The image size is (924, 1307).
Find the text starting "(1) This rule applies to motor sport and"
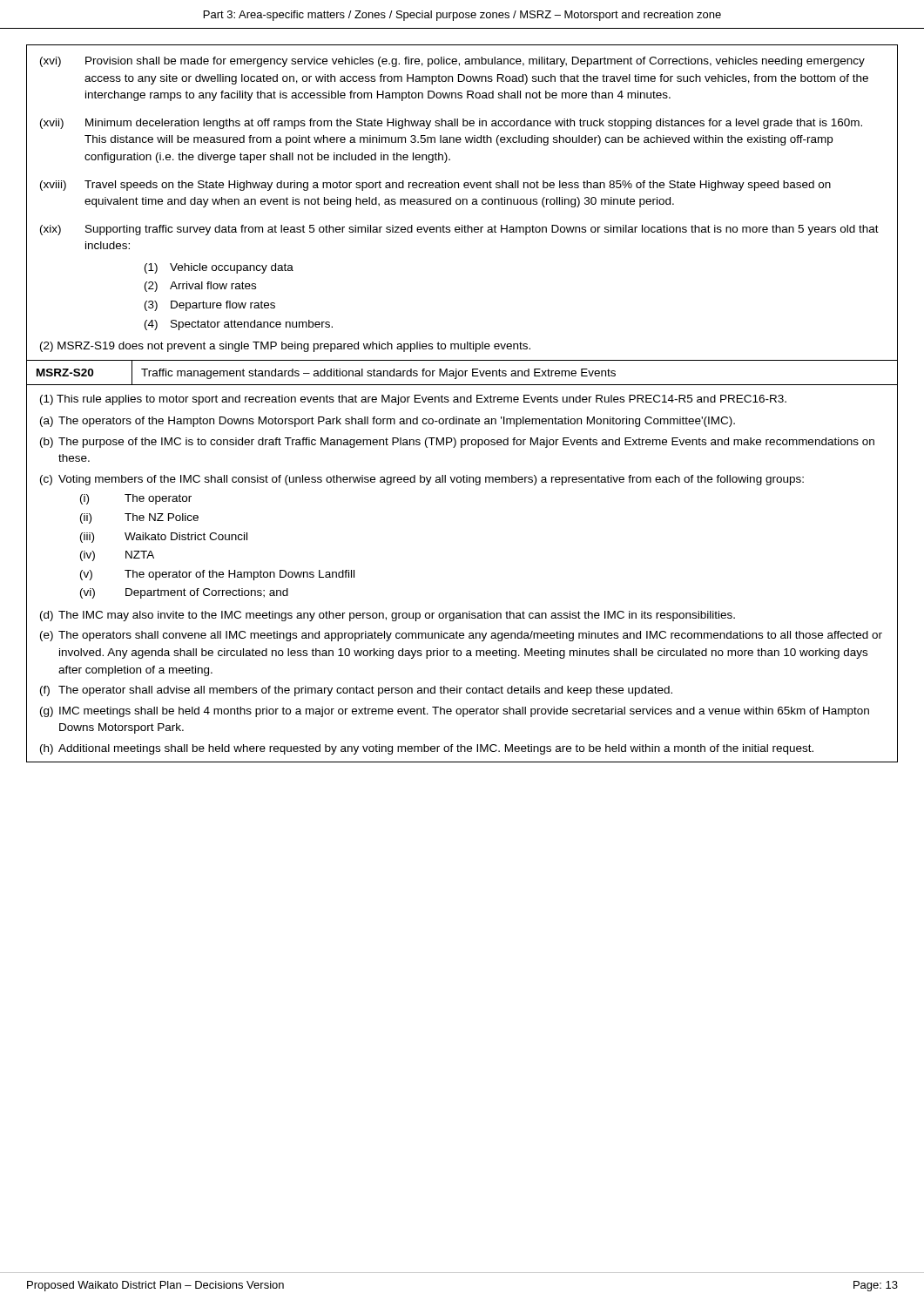click(x=413, y=398)
